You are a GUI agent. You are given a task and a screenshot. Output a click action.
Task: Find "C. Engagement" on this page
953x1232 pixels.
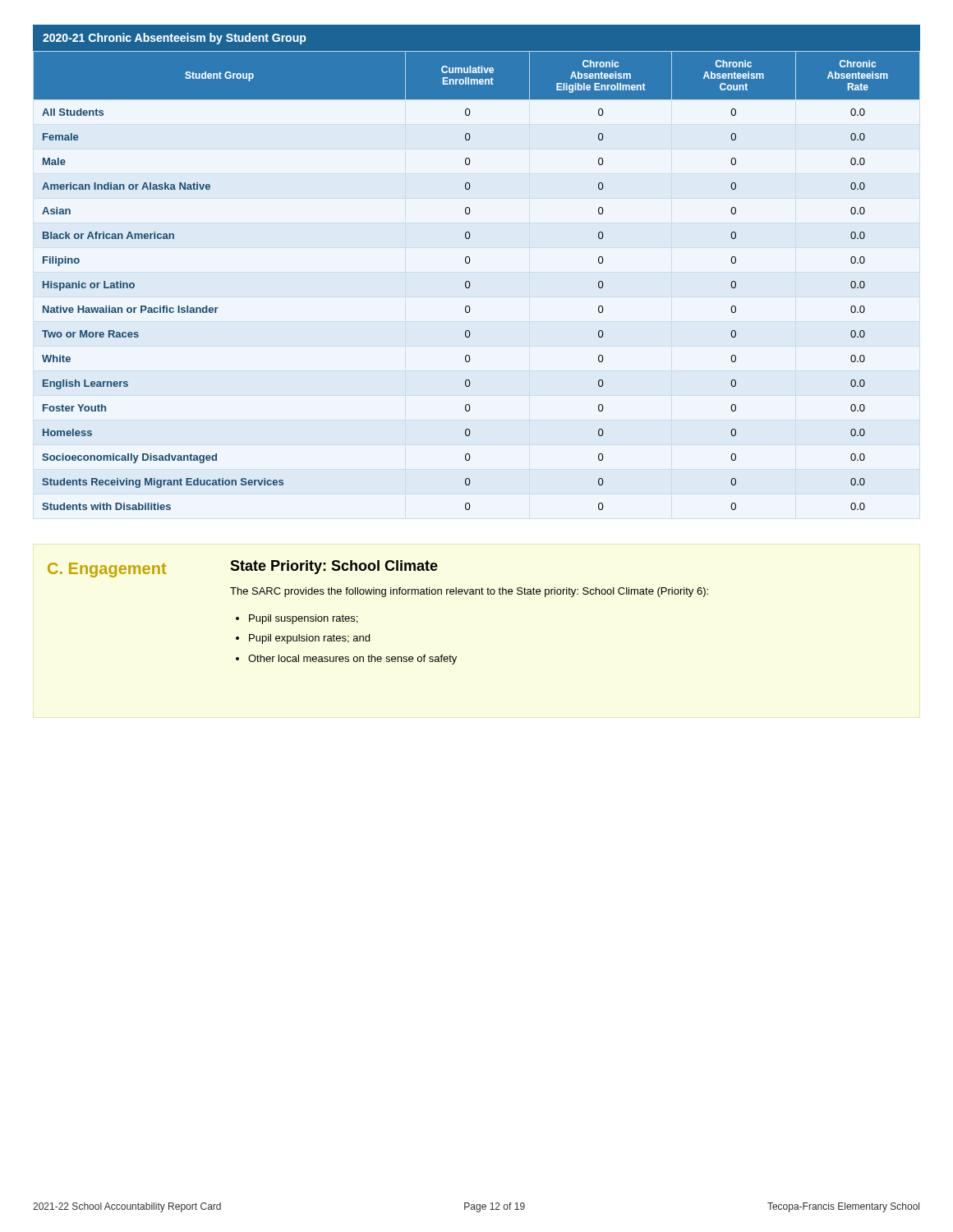pyautogui.click(x=107, y=568)
